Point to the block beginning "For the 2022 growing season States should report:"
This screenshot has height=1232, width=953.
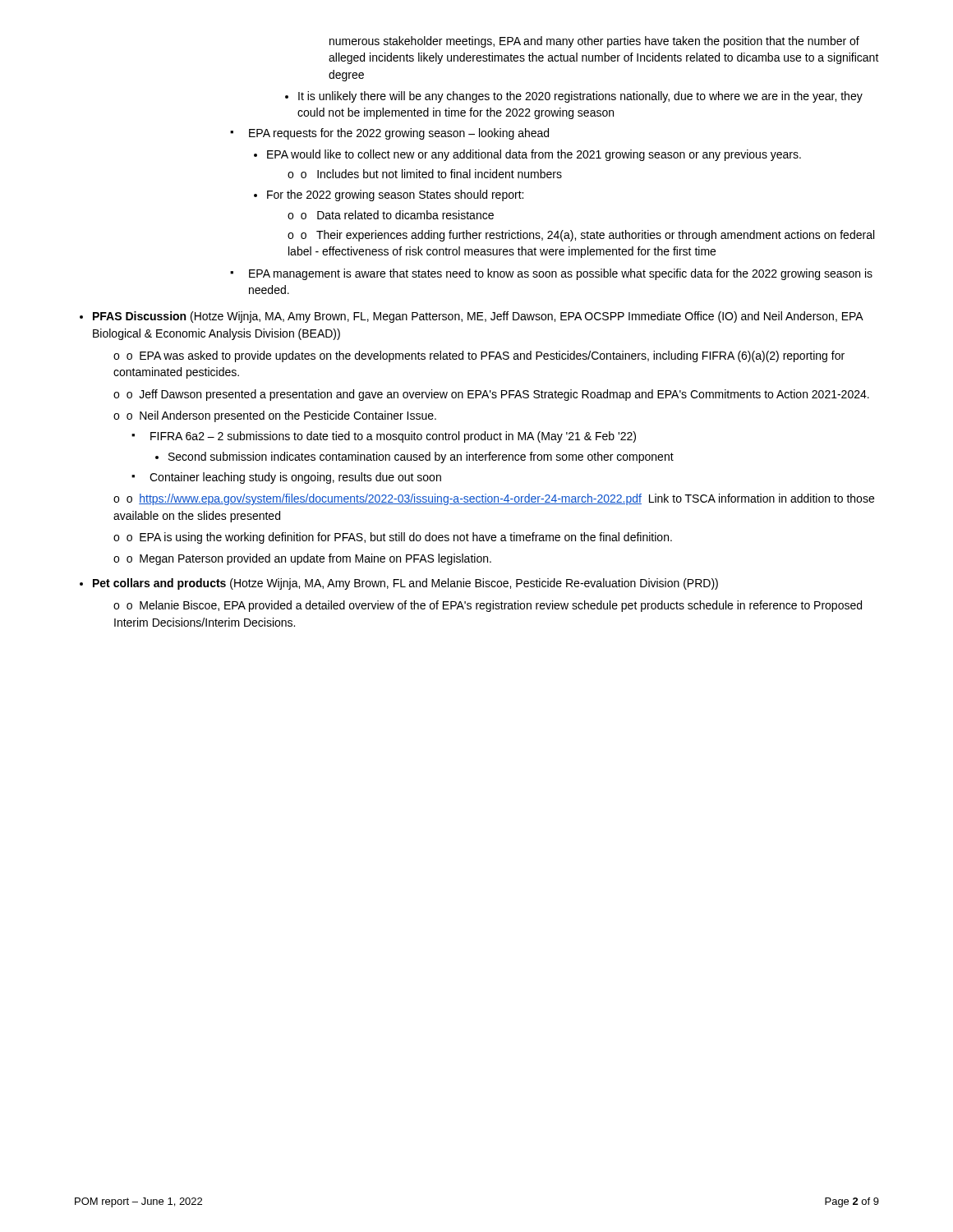(573, 224)
